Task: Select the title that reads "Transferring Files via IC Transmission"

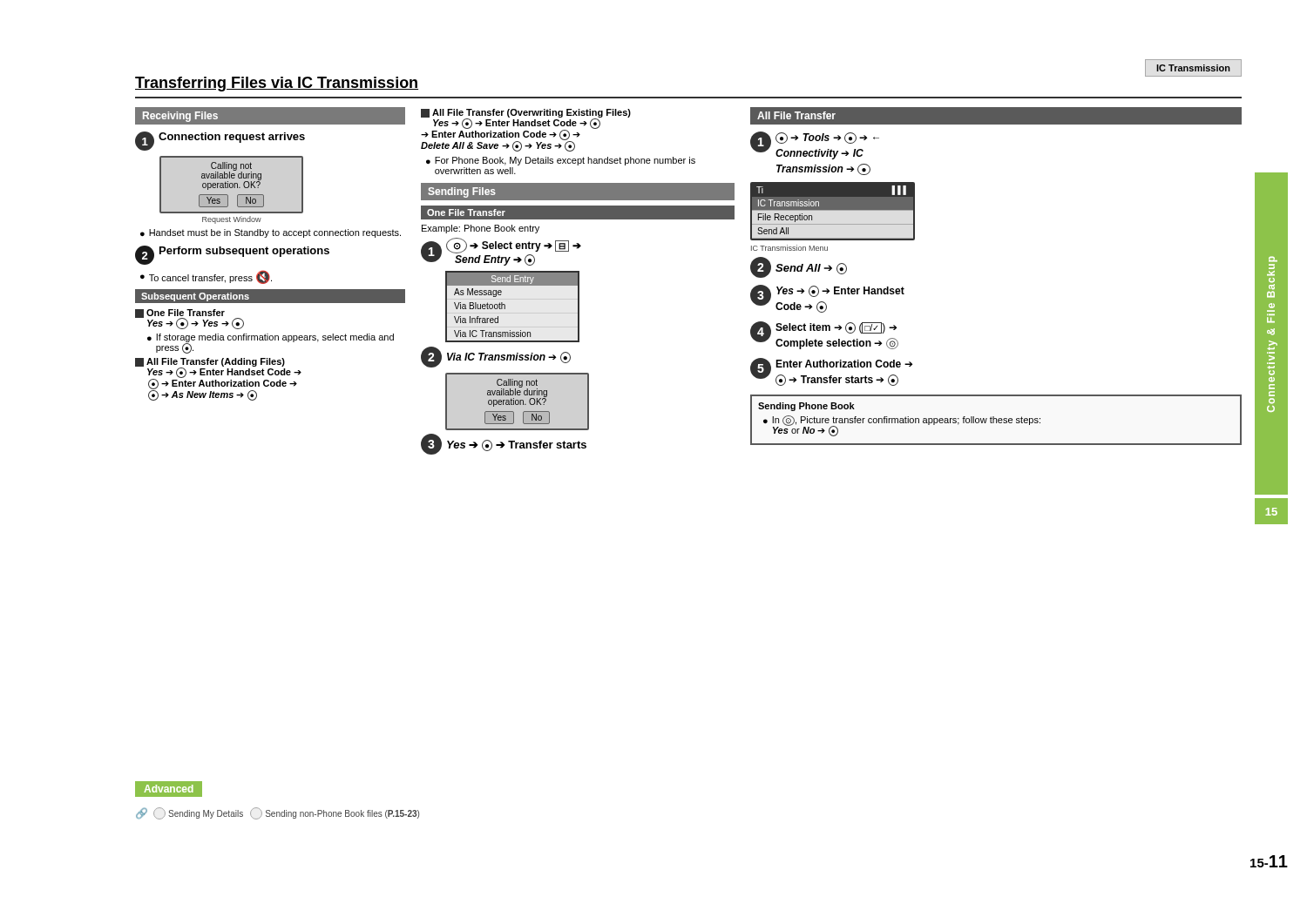Action: (x=277, y=83)
